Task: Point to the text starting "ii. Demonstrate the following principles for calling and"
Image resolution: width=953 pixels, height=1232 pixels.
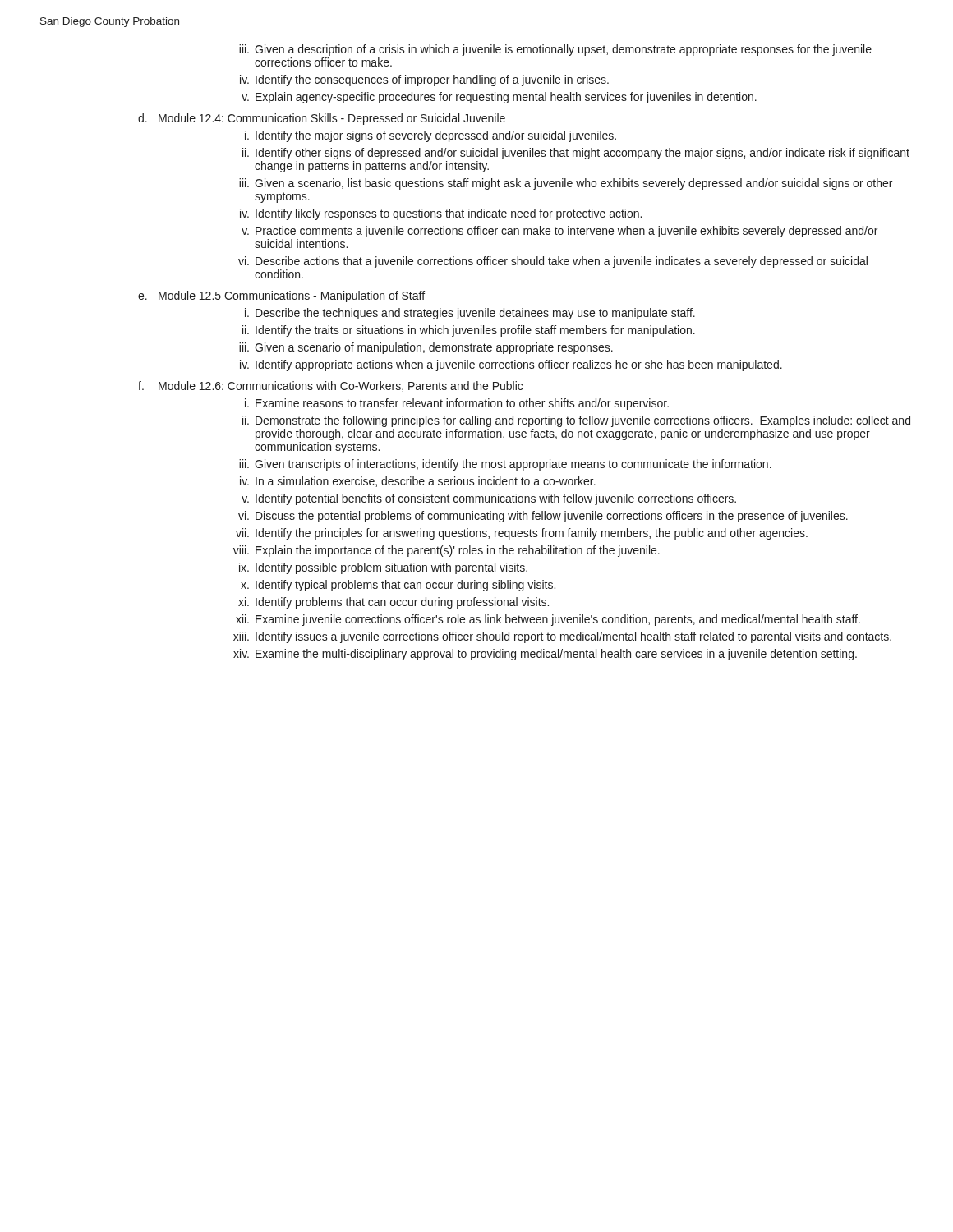Action: pyautogui.click(x=567, y=434)
